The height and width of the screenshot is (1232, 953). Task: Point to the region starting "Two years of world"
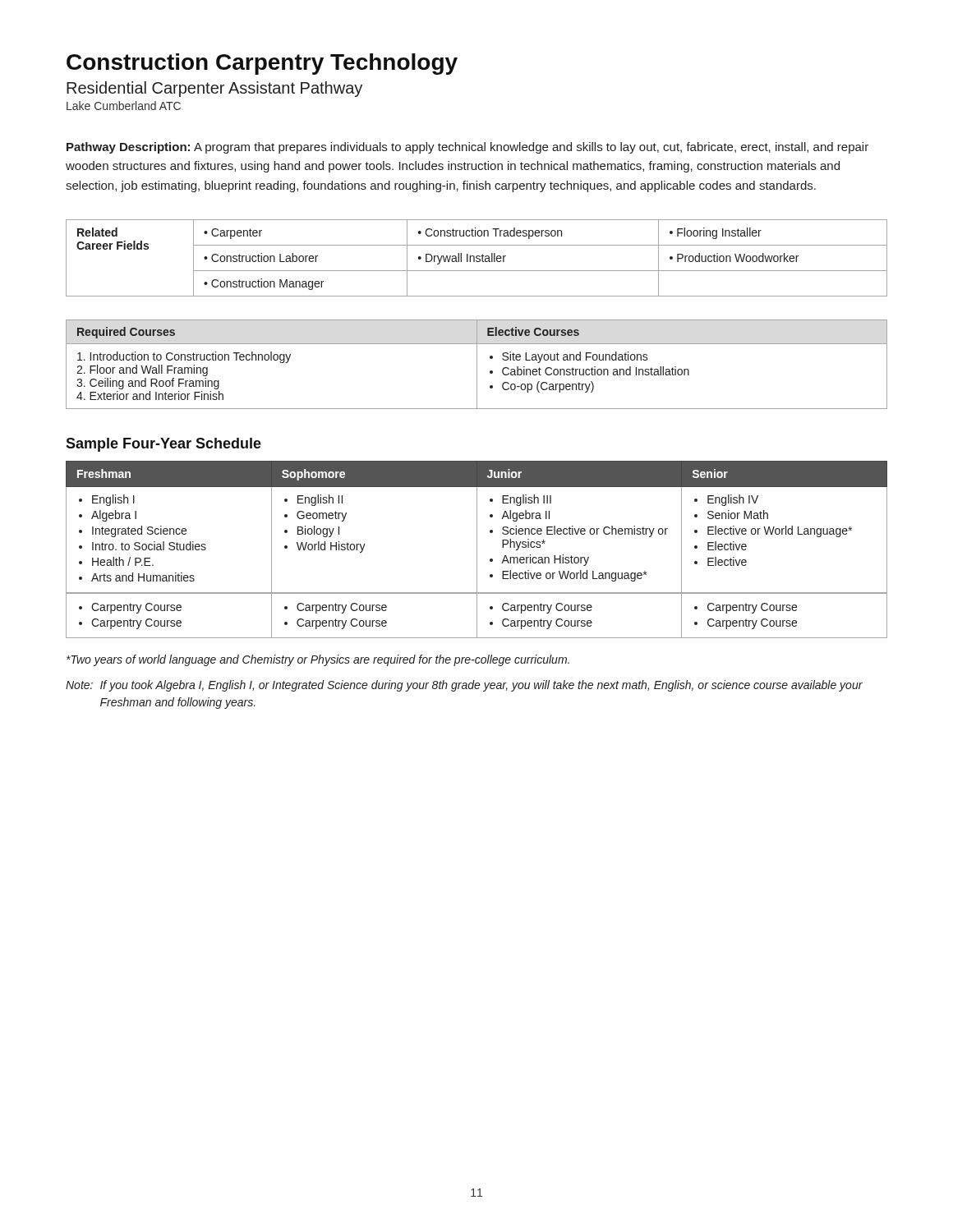click(x=476, y=660)
